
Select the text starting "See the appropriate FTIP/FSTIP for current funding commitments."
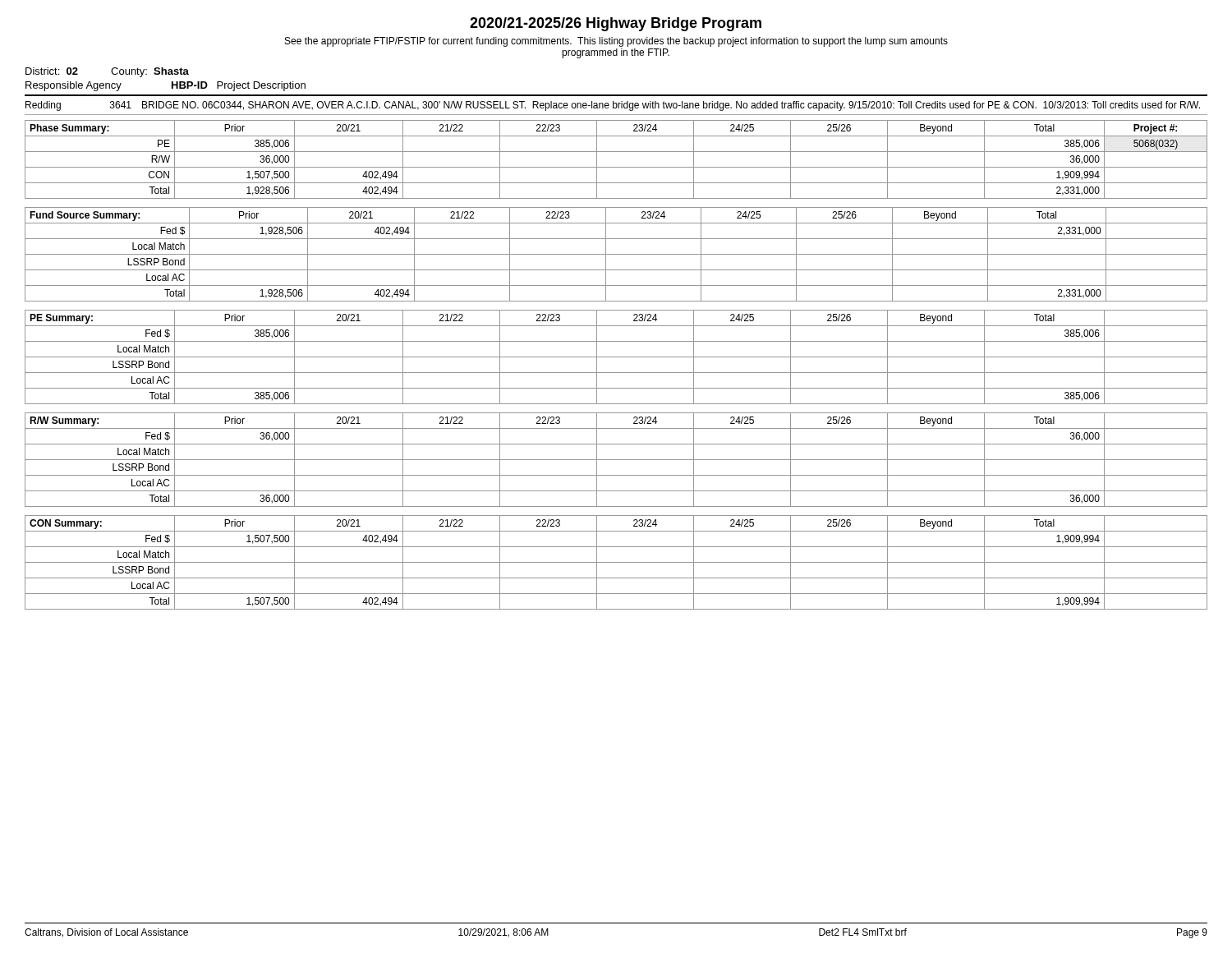(x=616, y=47)
